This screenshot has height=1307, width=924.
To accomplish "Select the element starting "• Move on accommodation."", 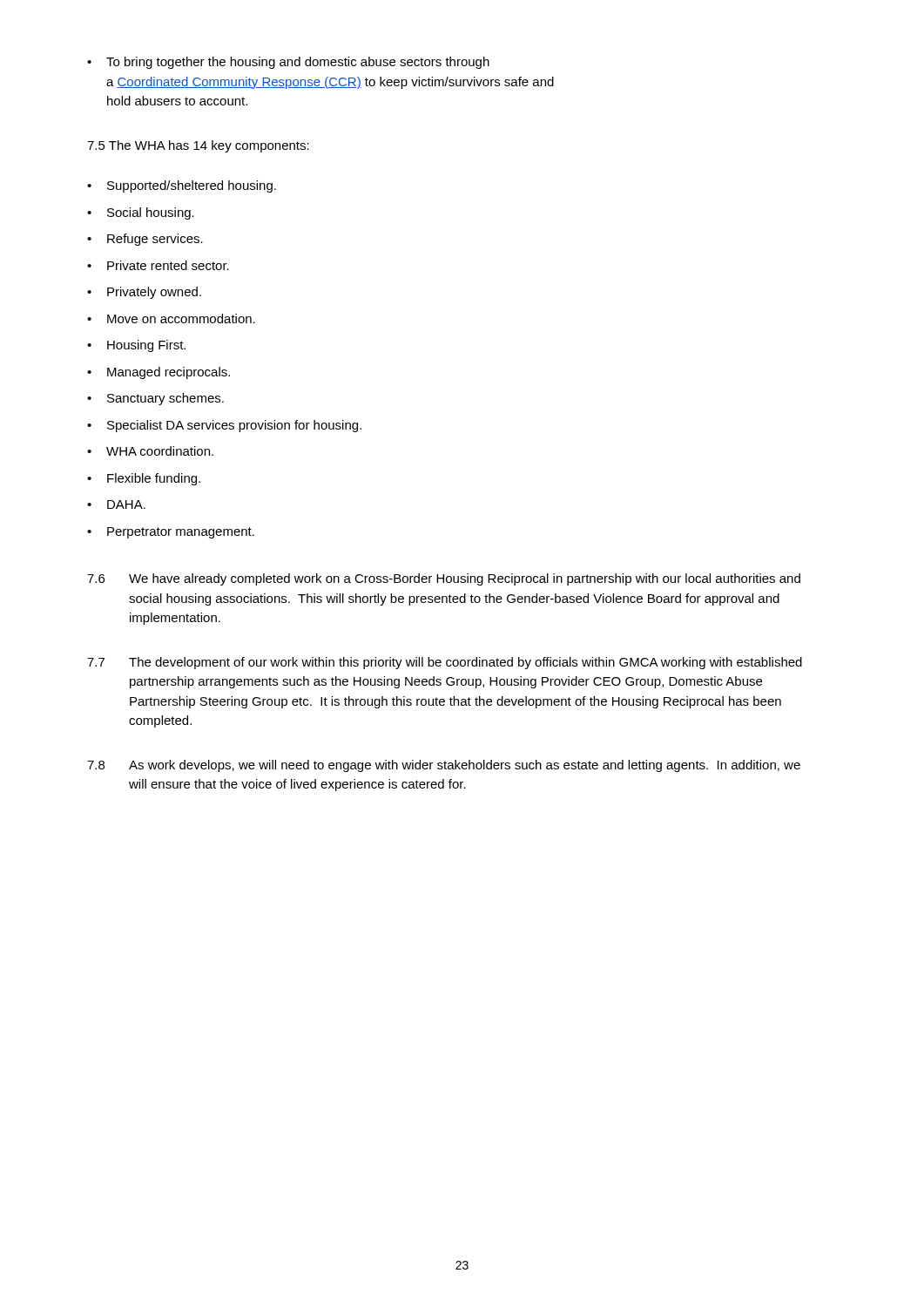I will 171,319.
